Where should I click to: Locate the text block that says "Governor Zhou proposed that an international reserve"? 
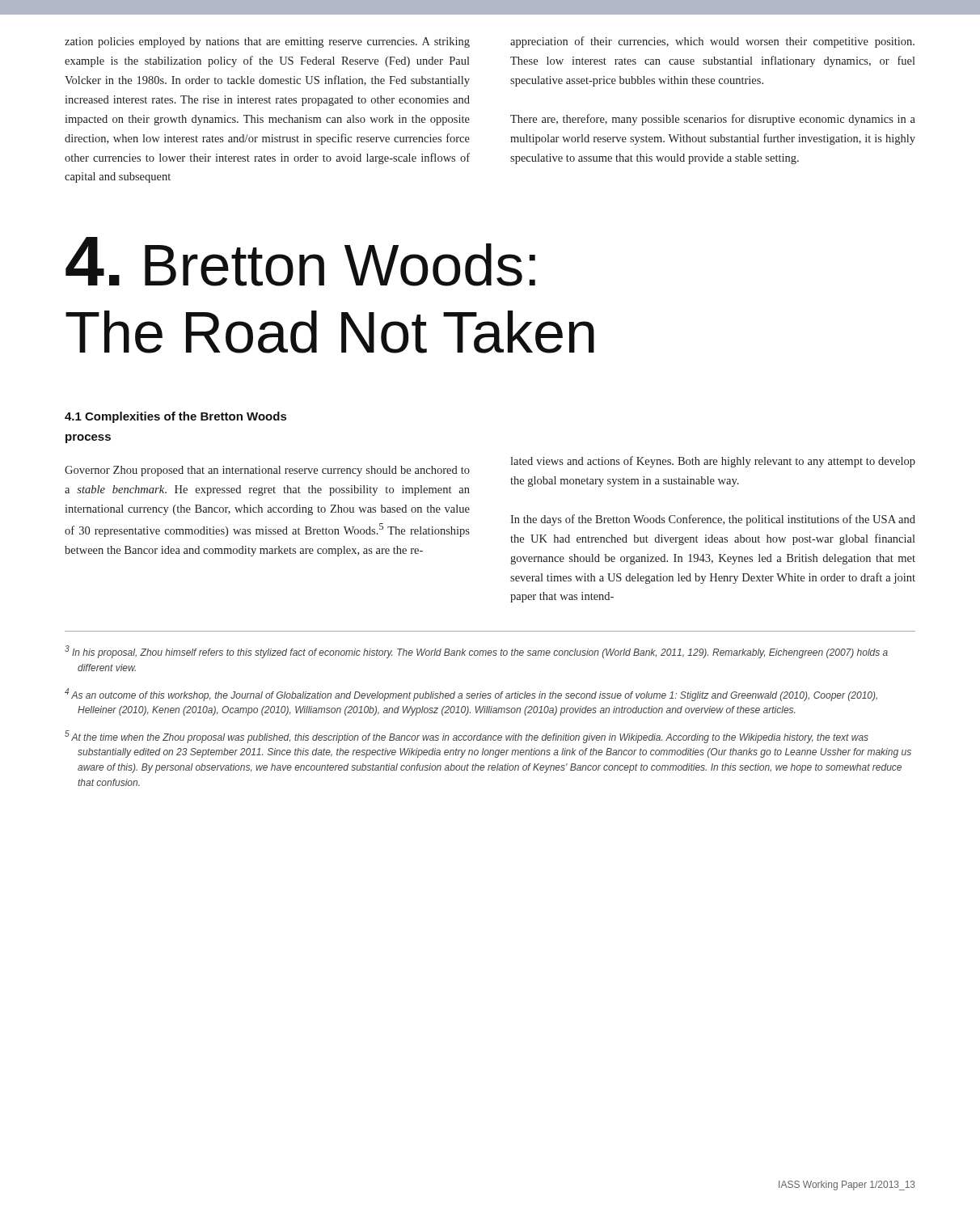pos(267,510)
